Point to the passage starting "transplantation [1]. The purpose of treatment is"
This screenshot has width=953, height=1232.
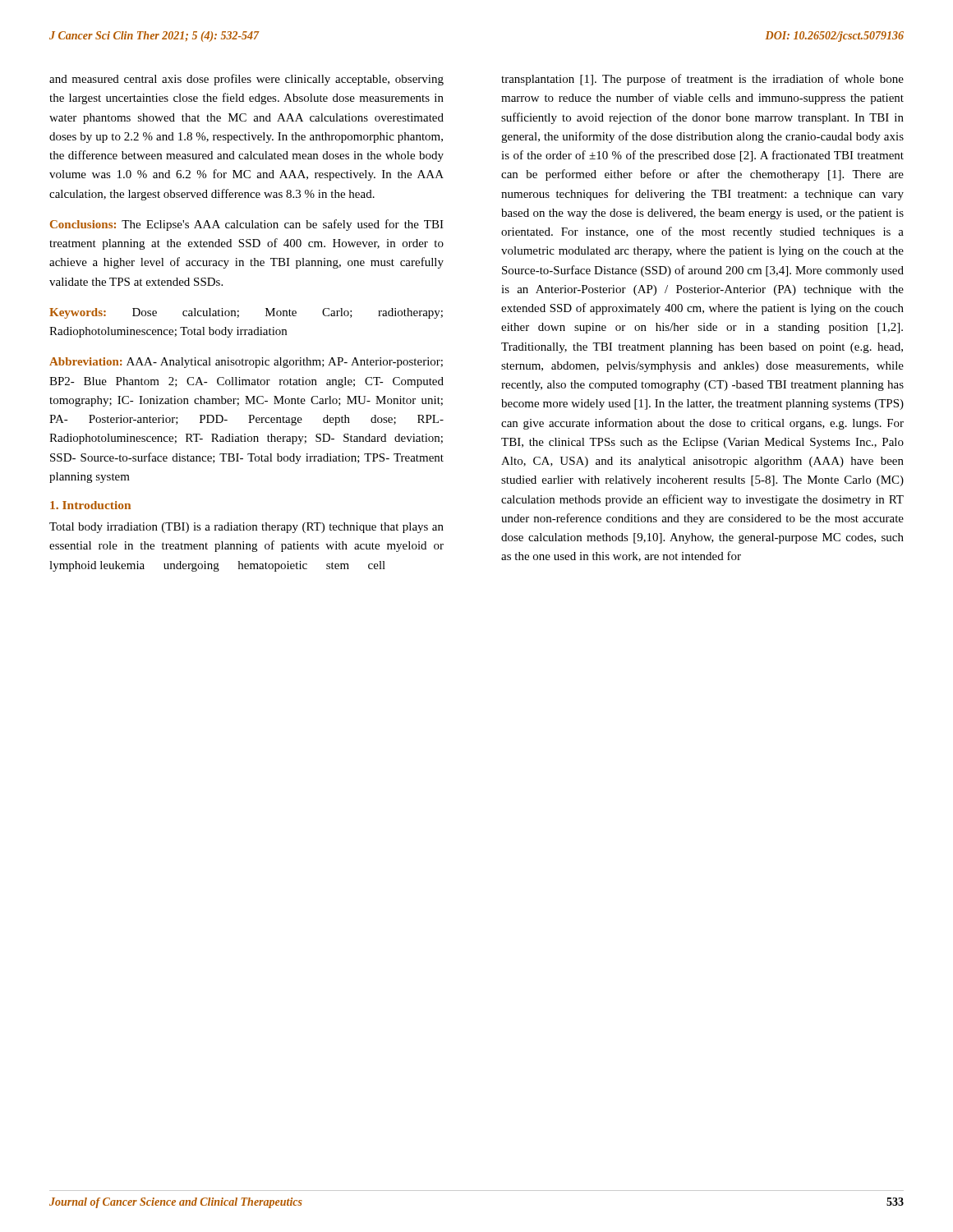coord(702,318)
